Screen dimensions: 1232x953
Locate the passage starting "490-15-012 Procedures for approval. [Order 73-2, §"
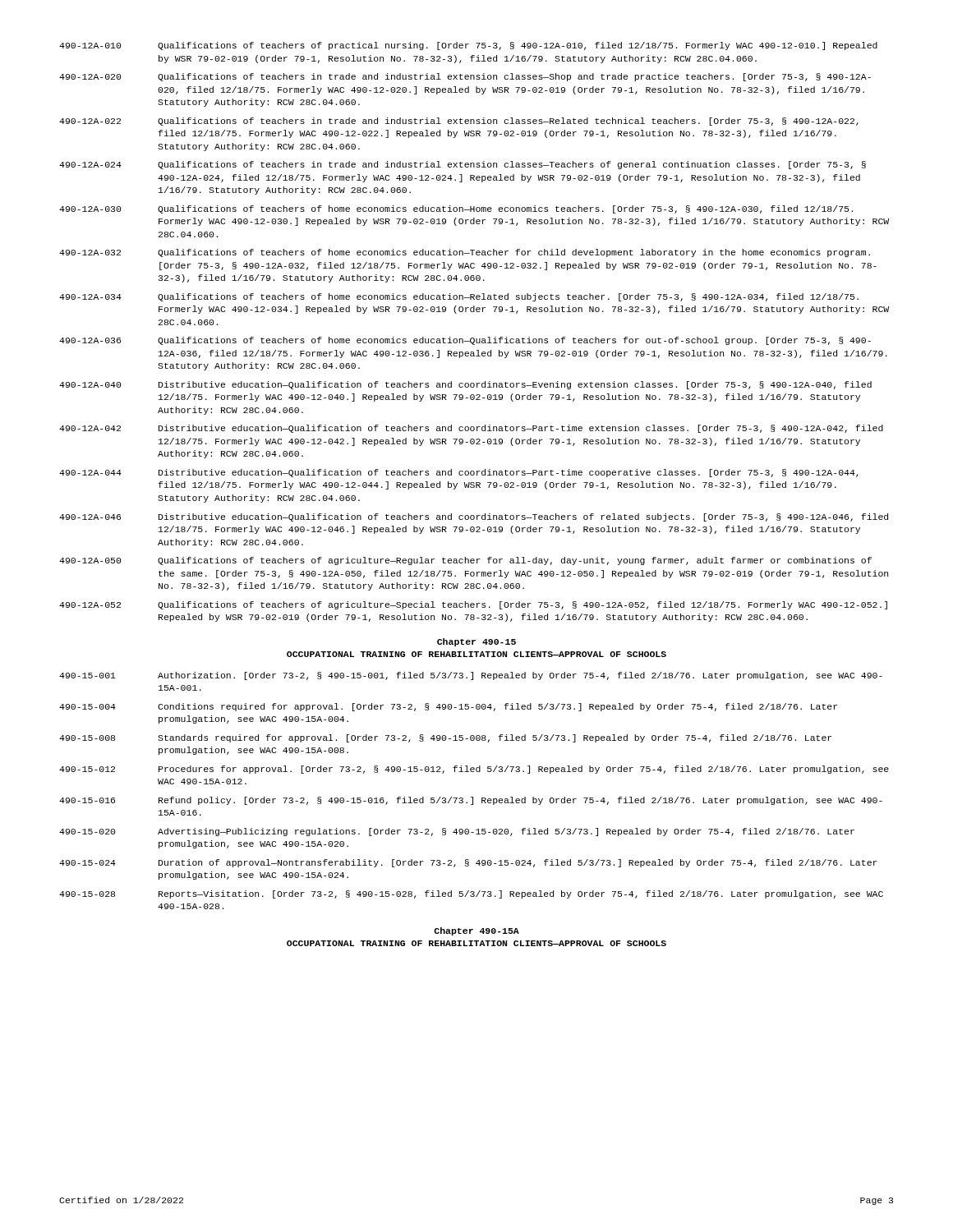click(476, 776)
